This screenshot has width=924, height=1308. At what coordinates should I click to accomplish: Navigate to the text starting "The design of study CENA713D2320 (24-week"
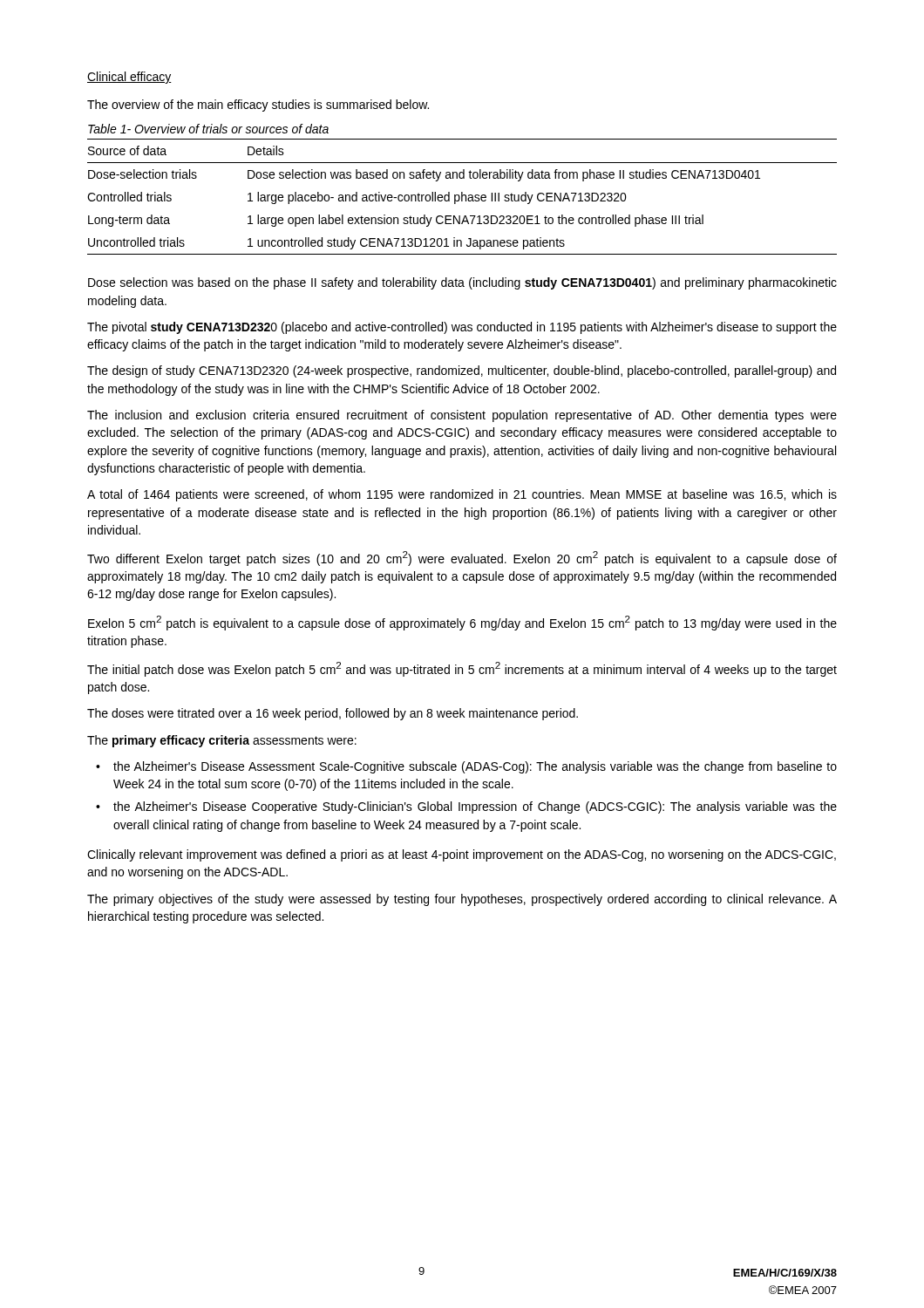pyautogui.click(x=462, y=380)
